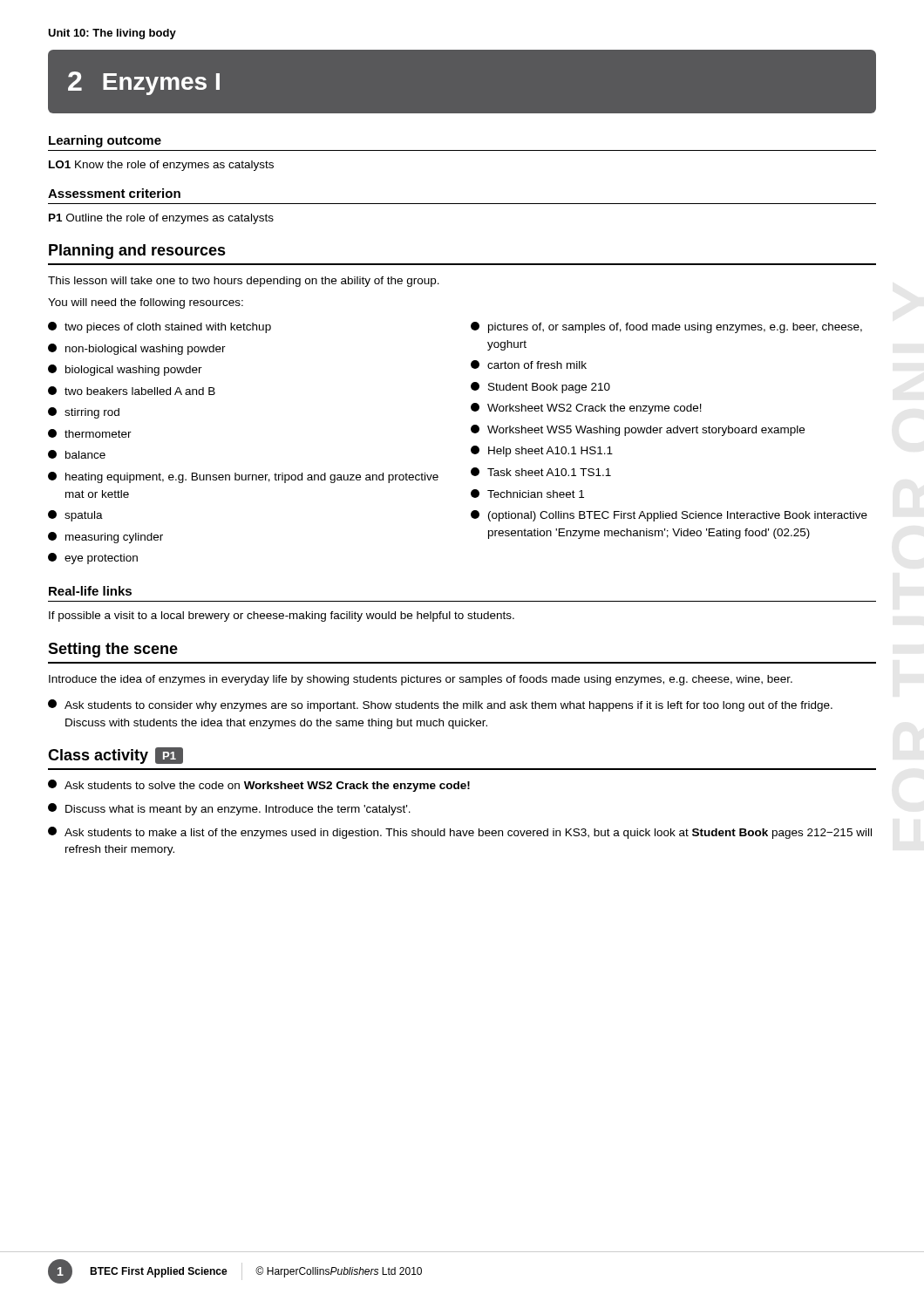
Task: Click the passage that begins "two beakers labelled A and"
Action: tap(132, 391)
